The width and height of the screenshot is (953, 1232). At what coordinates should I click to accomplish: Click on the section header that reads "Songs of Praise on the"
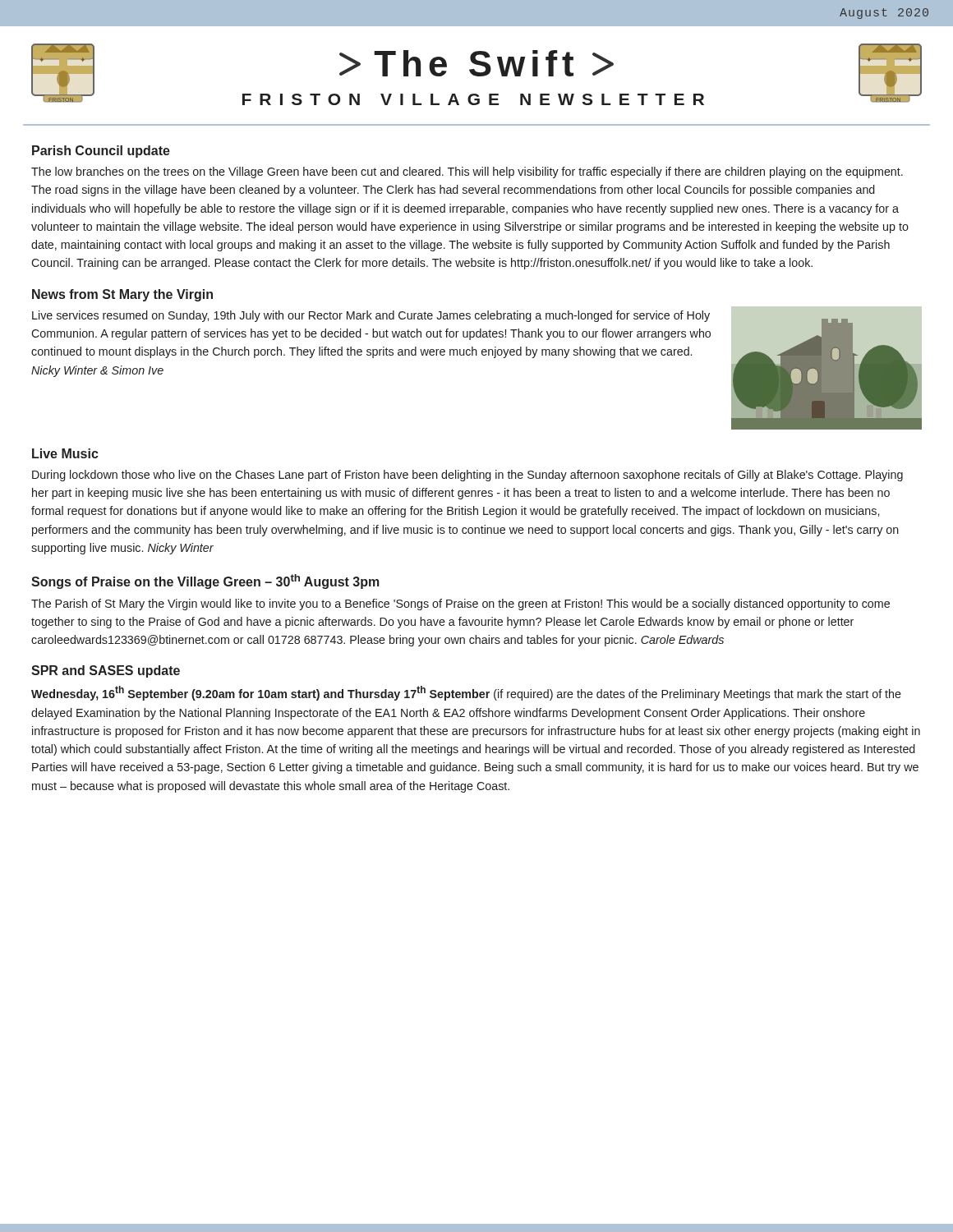click(x=206, y=581)
